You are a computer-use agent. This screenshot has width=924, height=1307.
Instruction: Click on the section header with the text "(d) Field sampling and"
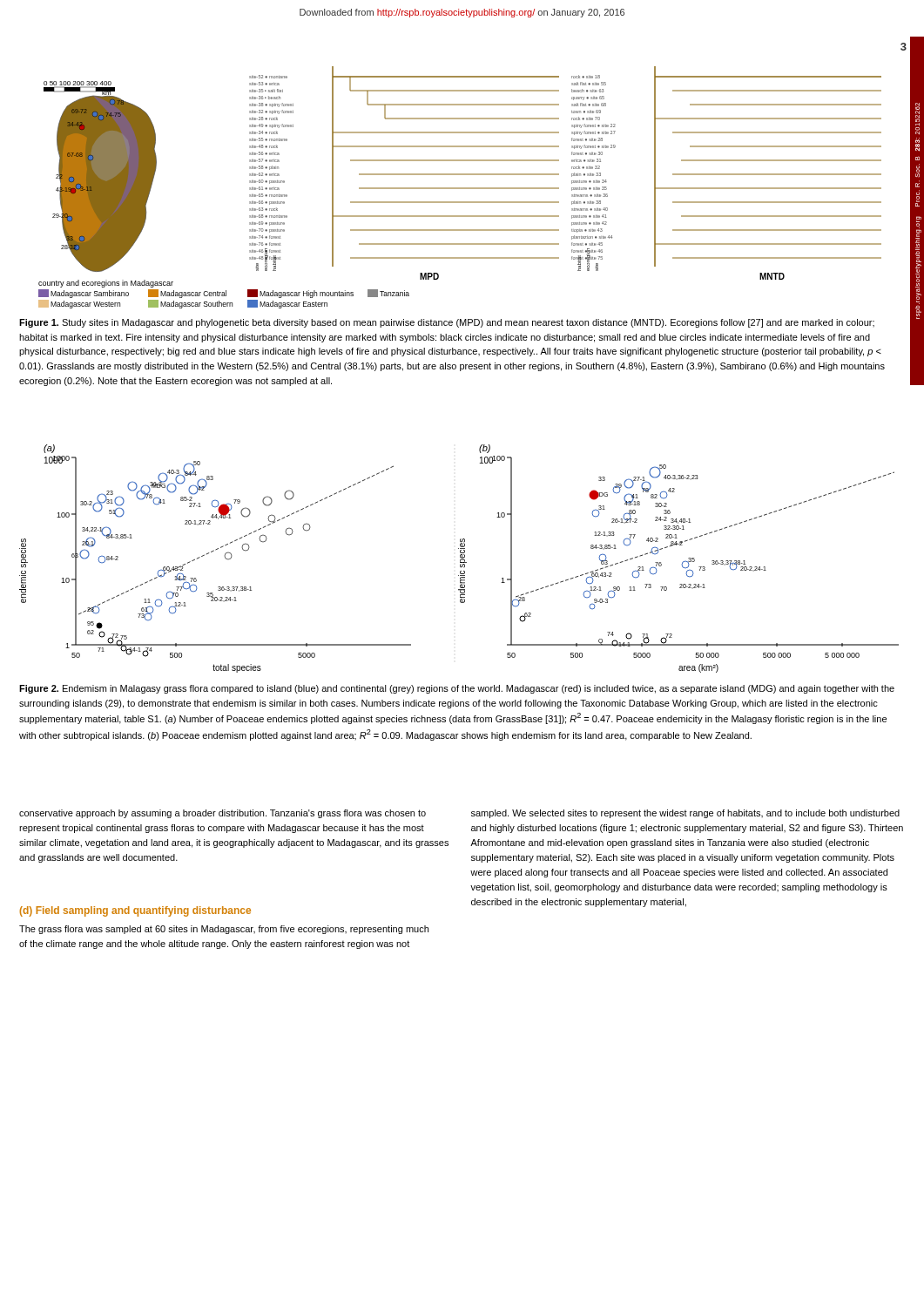tap(135, 911)
